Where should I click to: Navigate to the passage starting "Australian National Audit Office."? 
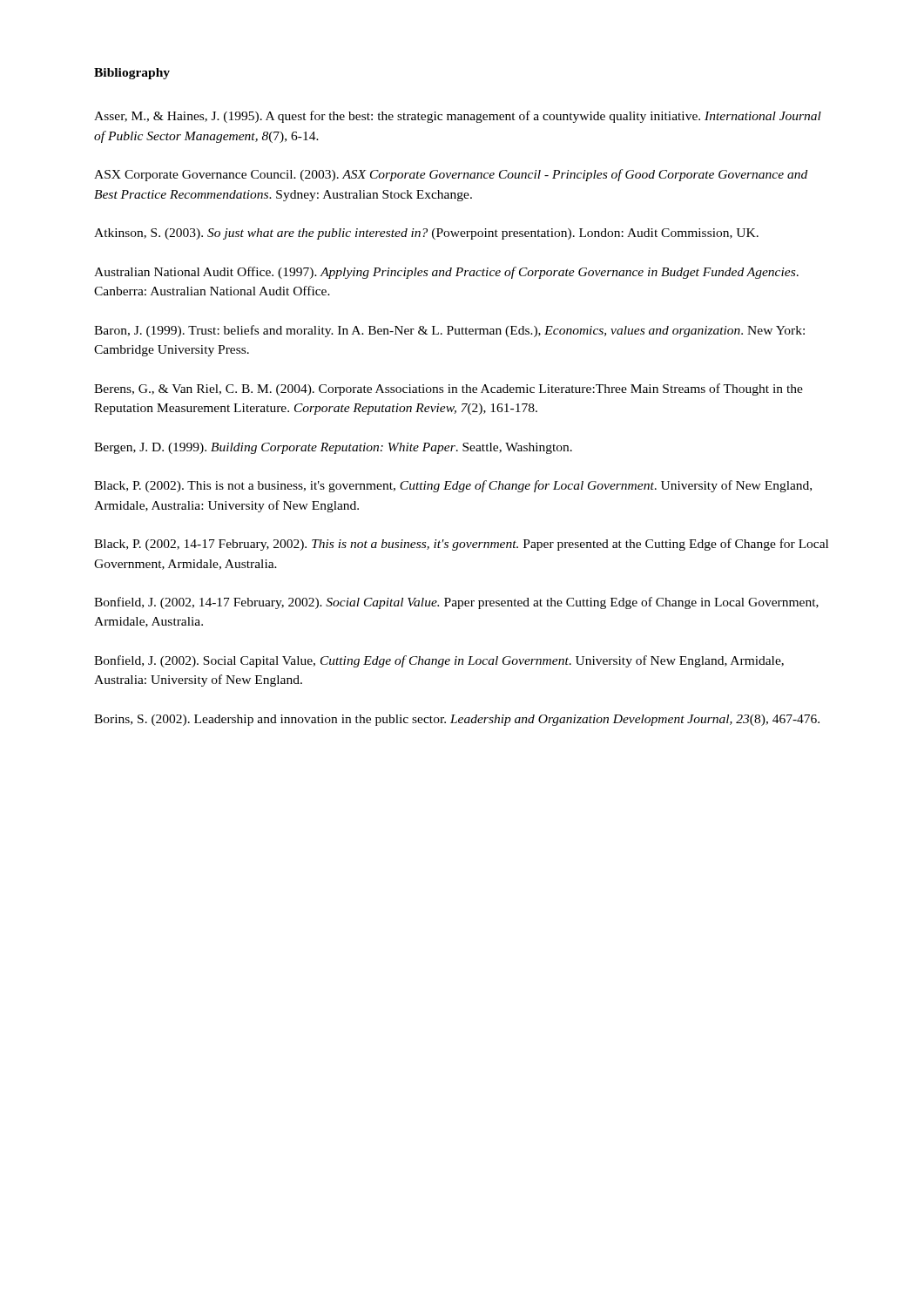(462, 282)
